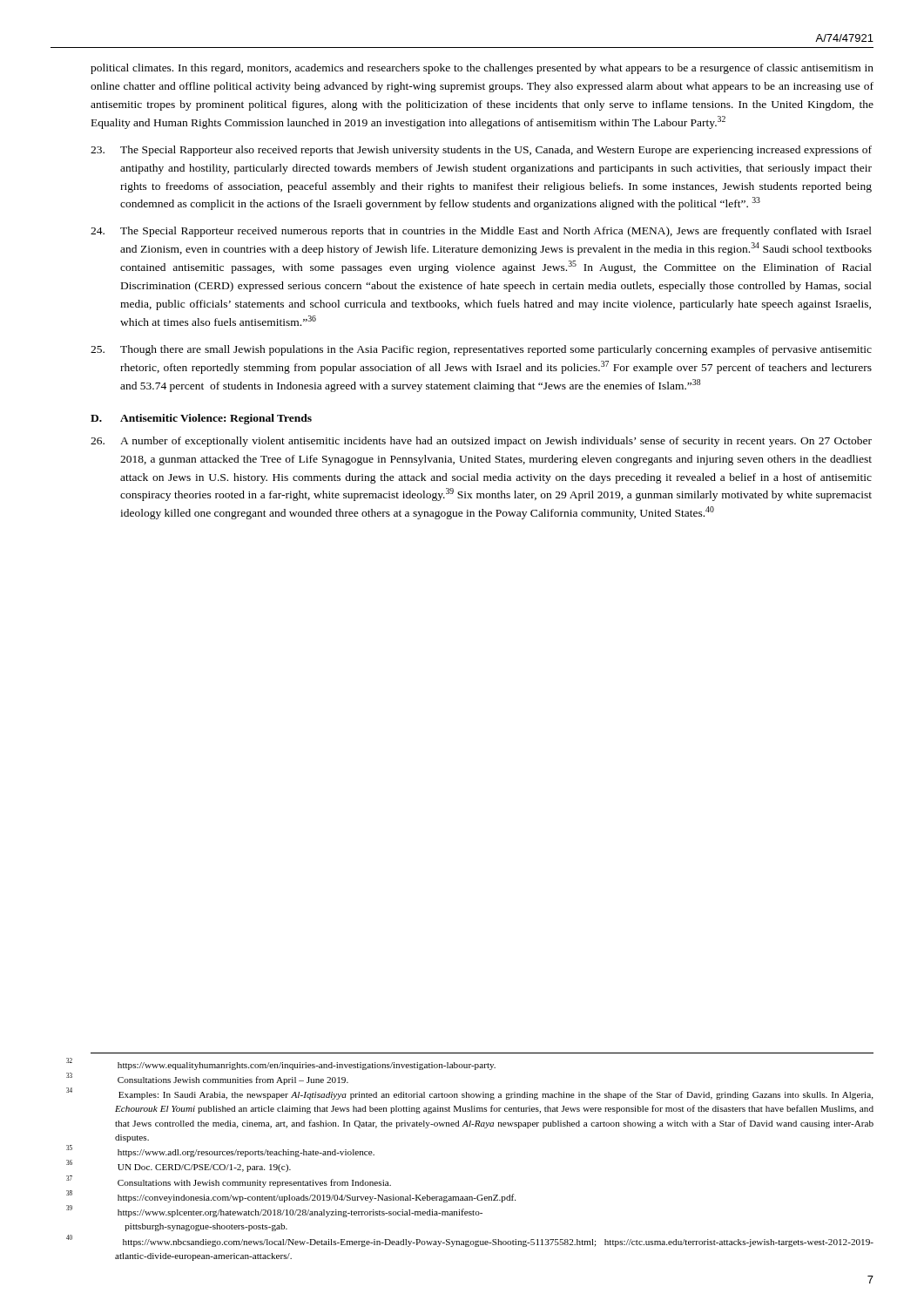Find the footnote that reads "39 https://www.splcenter.org/hatewatch/2018/10/28/analyzing-terrorists-social-media-manifesto- pittsburgh-synagogue-shooters-posts-gab."
924x1307 pixels.
[x=287, y=1218]
